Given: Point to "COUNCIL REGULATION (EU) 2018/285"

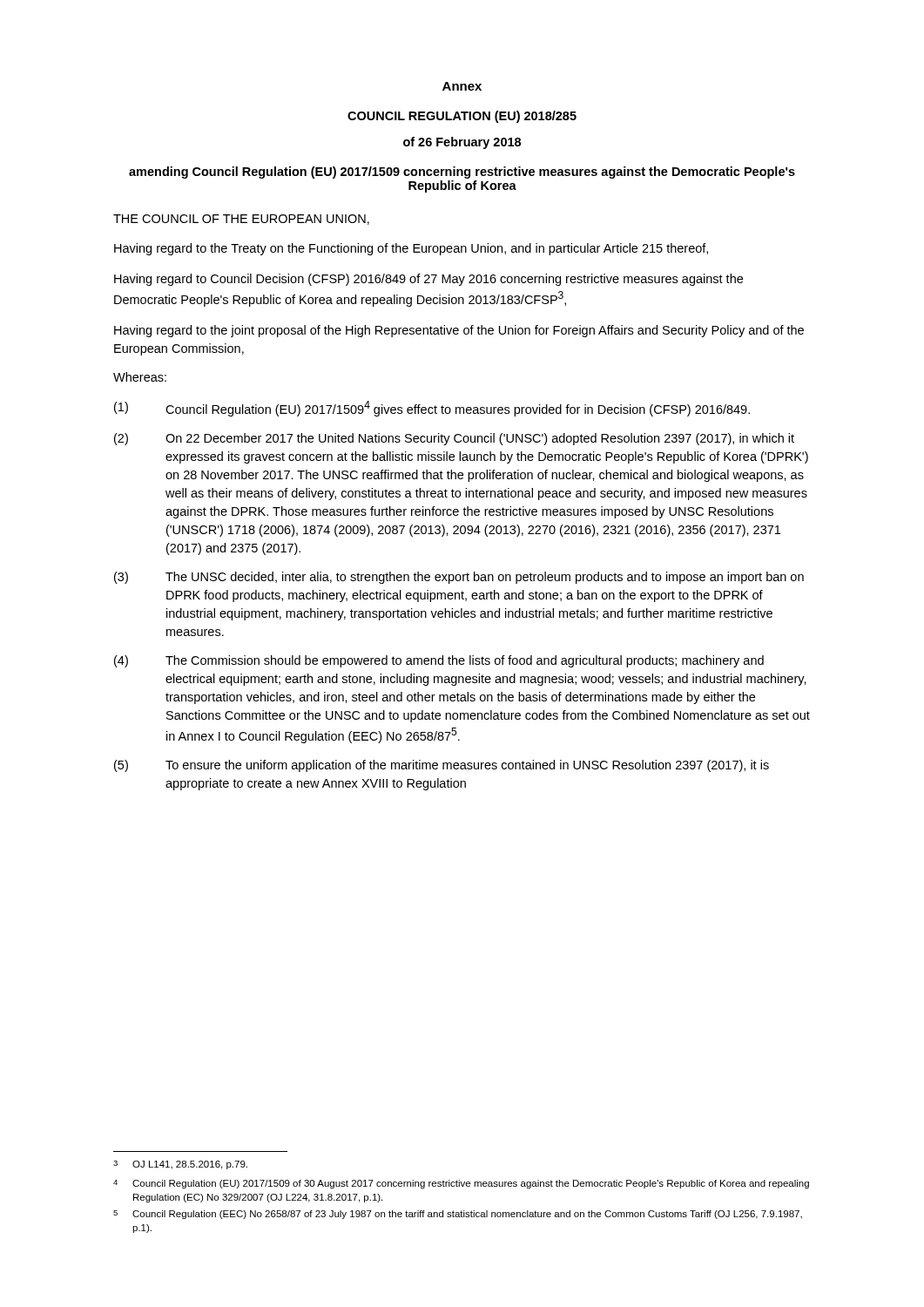Looking at the screenshot, I should 462,116.
